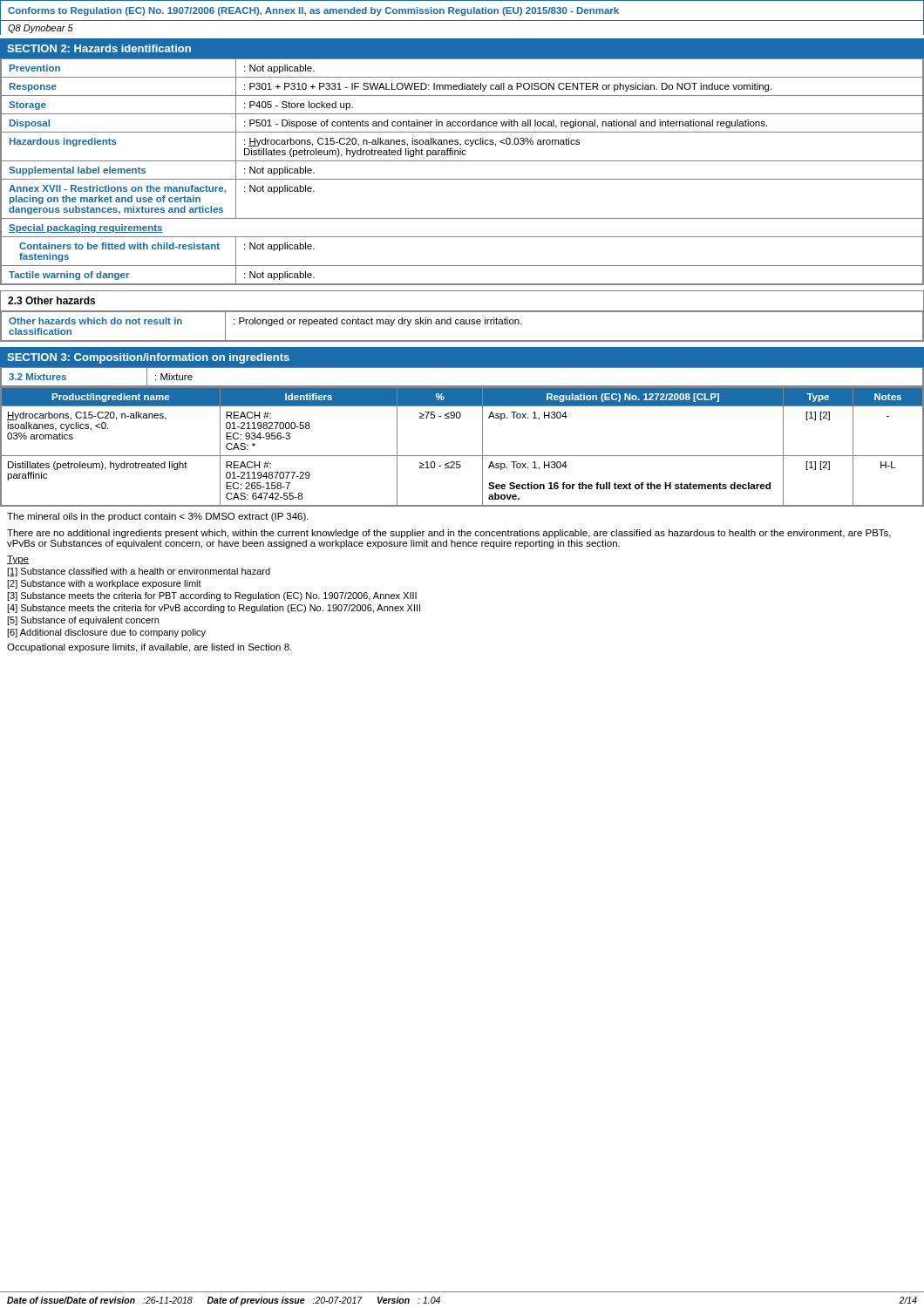Viewport: 924px width, 1308px height.
Task: Locate the list item that reads "[6] Additional disclosure"
Action: tap(106, 632)
